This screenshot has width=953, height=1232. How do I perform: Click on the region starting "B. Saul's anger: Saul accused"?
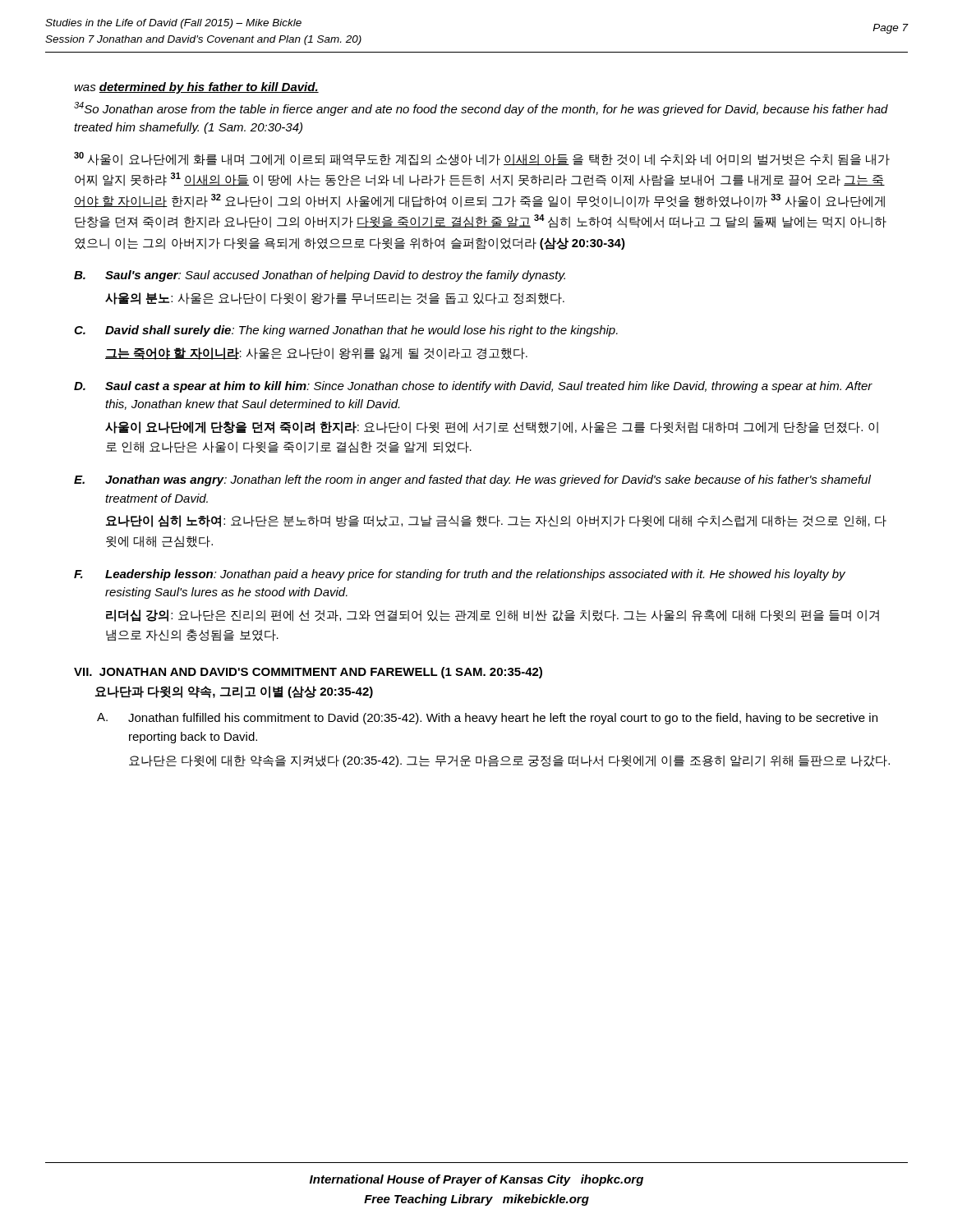(483, 287)
